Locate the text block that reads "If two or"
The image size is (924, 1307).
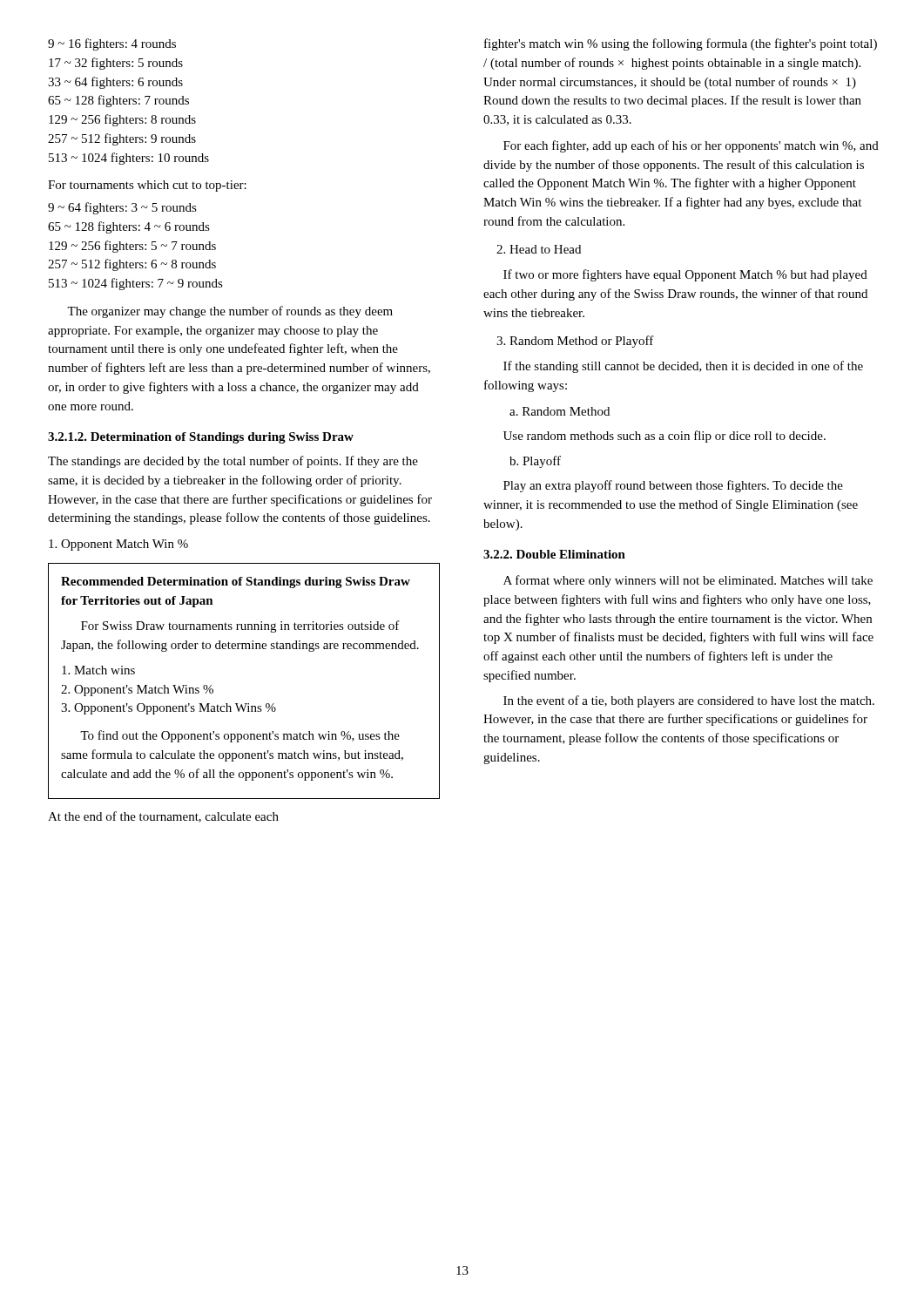point(681,294)
